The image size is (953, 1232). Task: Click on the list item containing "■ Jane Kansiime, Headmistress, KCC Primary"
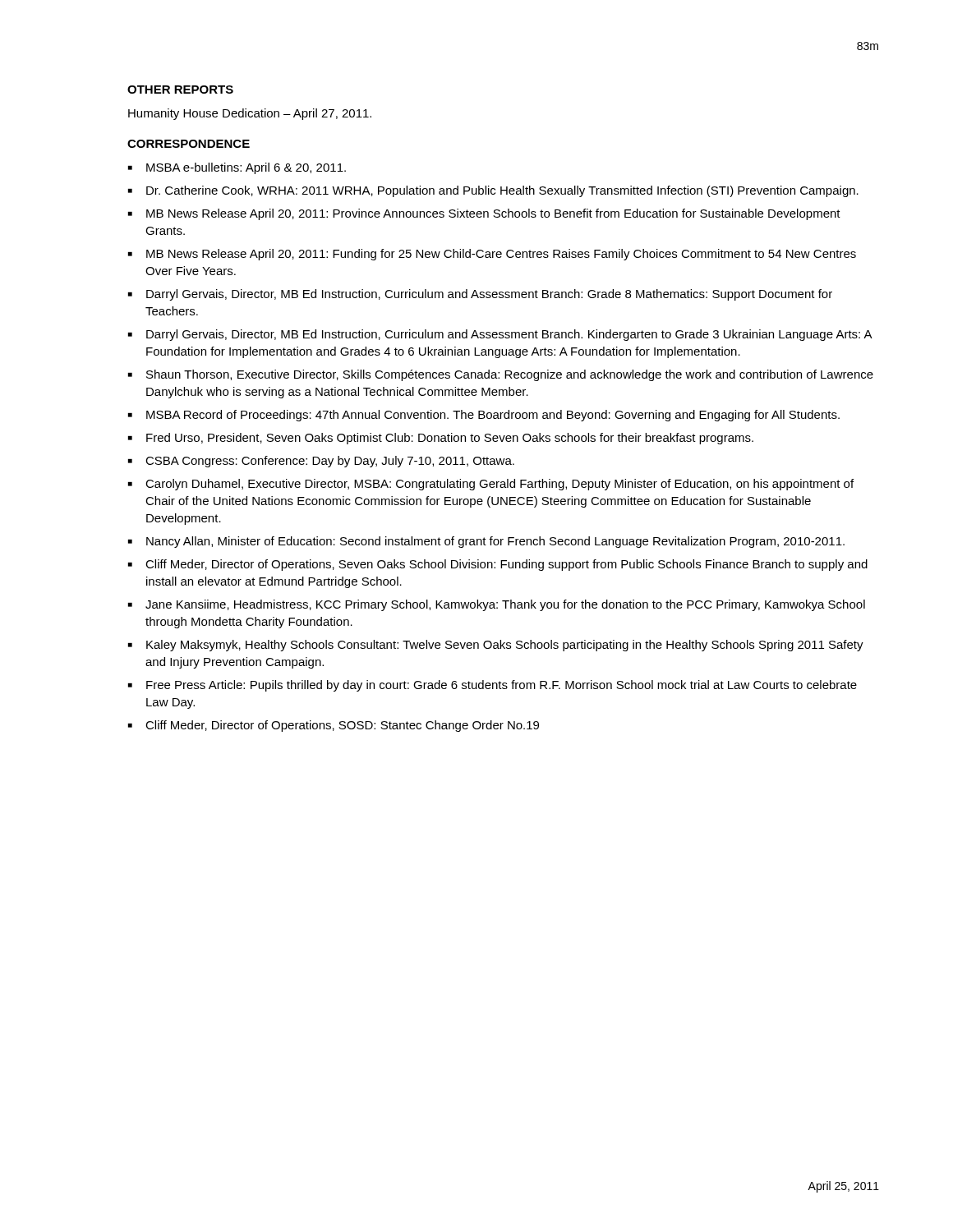[503, 613]
